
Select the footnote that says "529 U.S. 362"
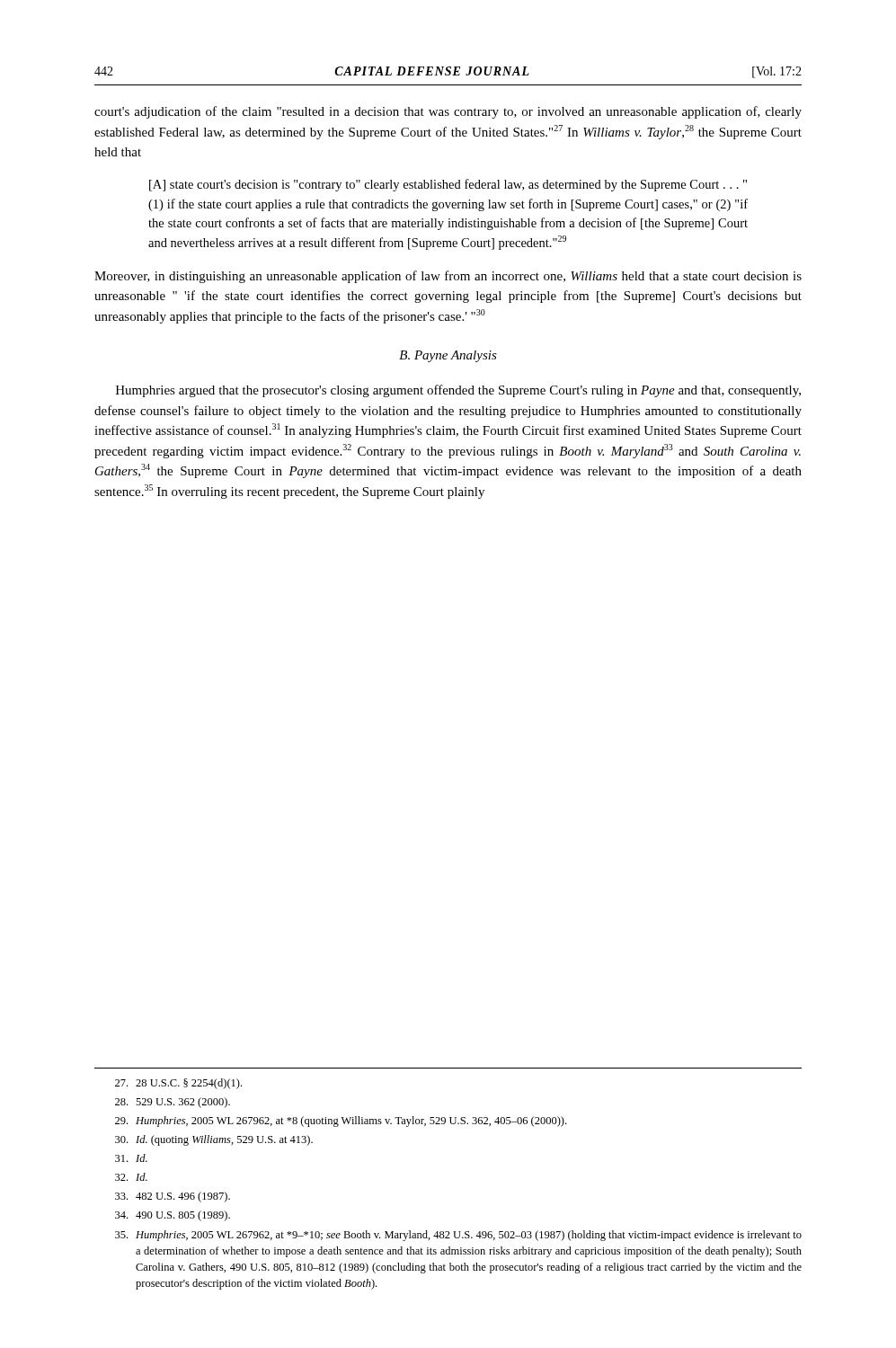(173, 1103)
